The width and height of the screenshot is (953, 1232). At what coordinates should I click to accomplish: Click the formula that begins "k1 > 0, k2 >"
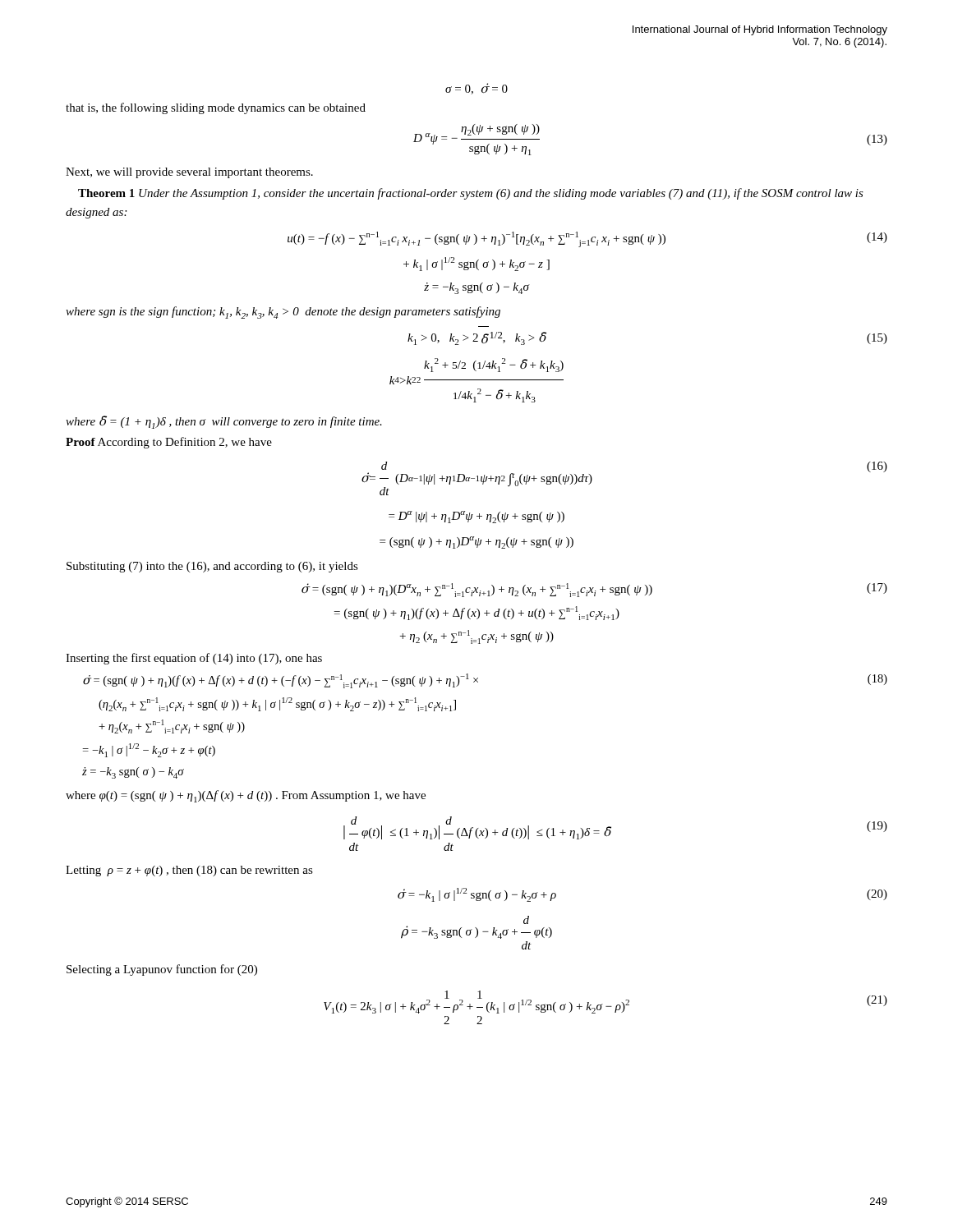tap(476, 367)
